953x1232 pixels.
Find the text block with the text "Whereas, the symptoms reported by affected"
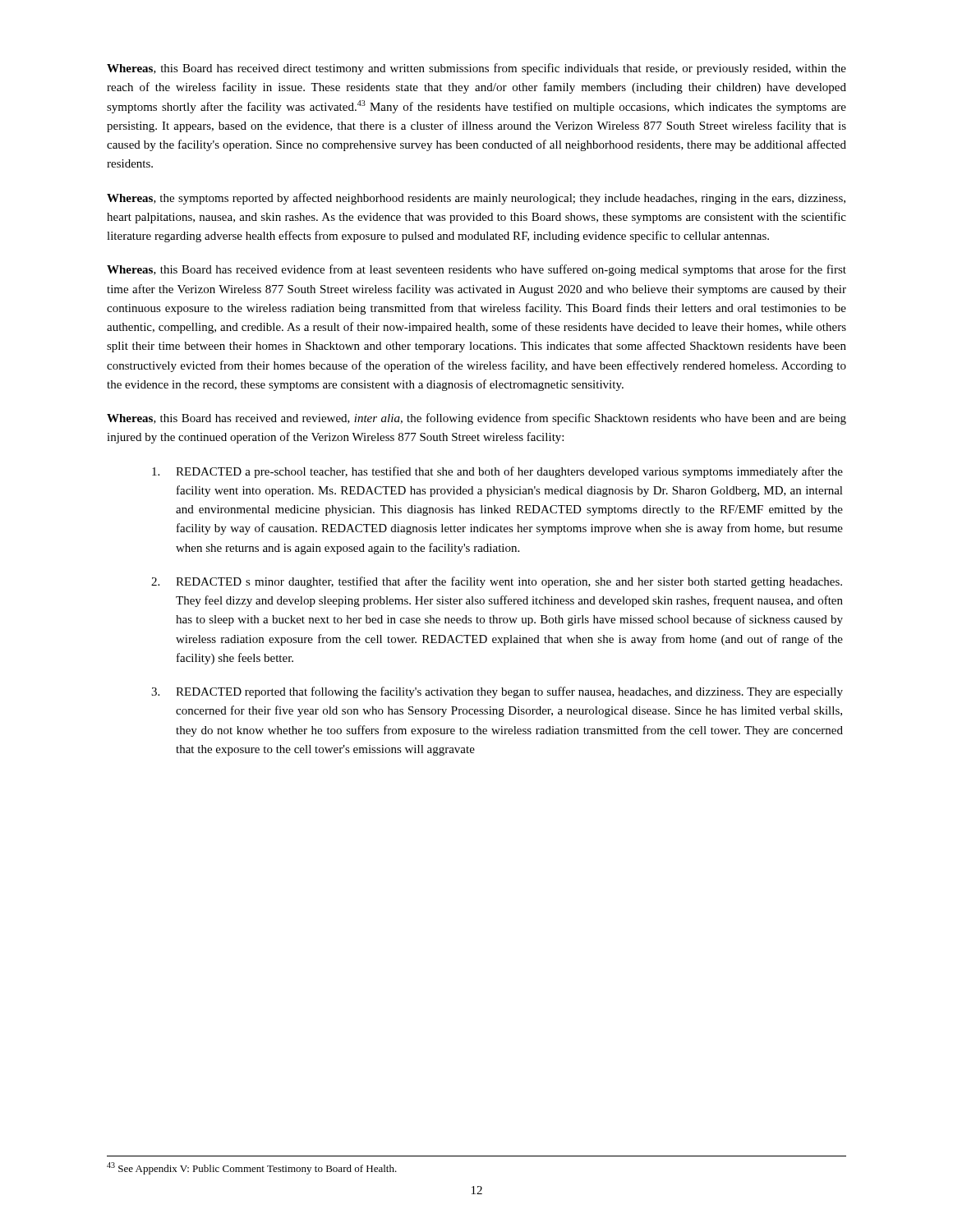(x=476, y=217)
